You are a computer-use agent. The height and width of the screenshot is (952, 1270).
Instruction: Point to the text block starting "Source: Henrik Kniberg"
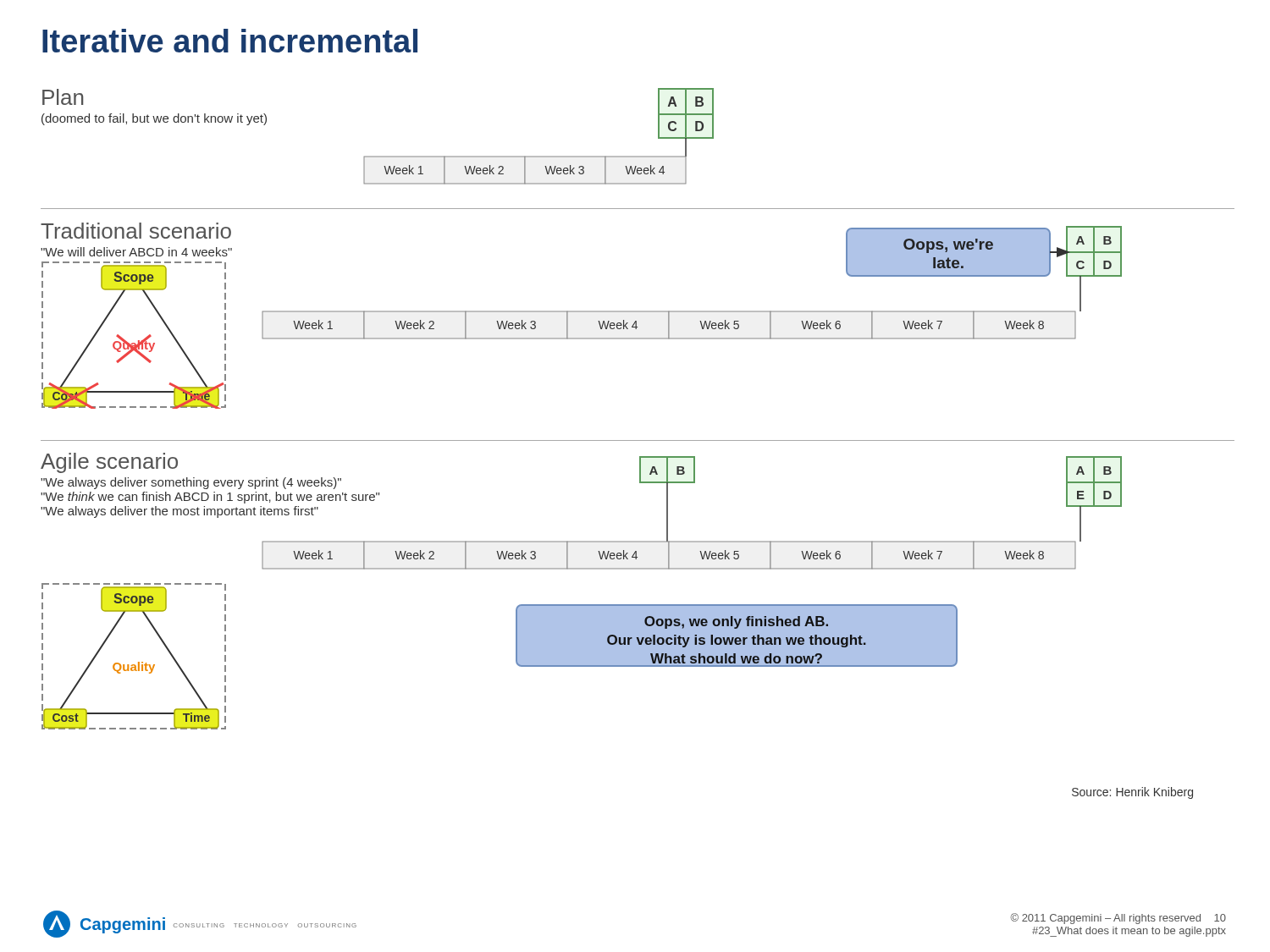[1133, 792]
